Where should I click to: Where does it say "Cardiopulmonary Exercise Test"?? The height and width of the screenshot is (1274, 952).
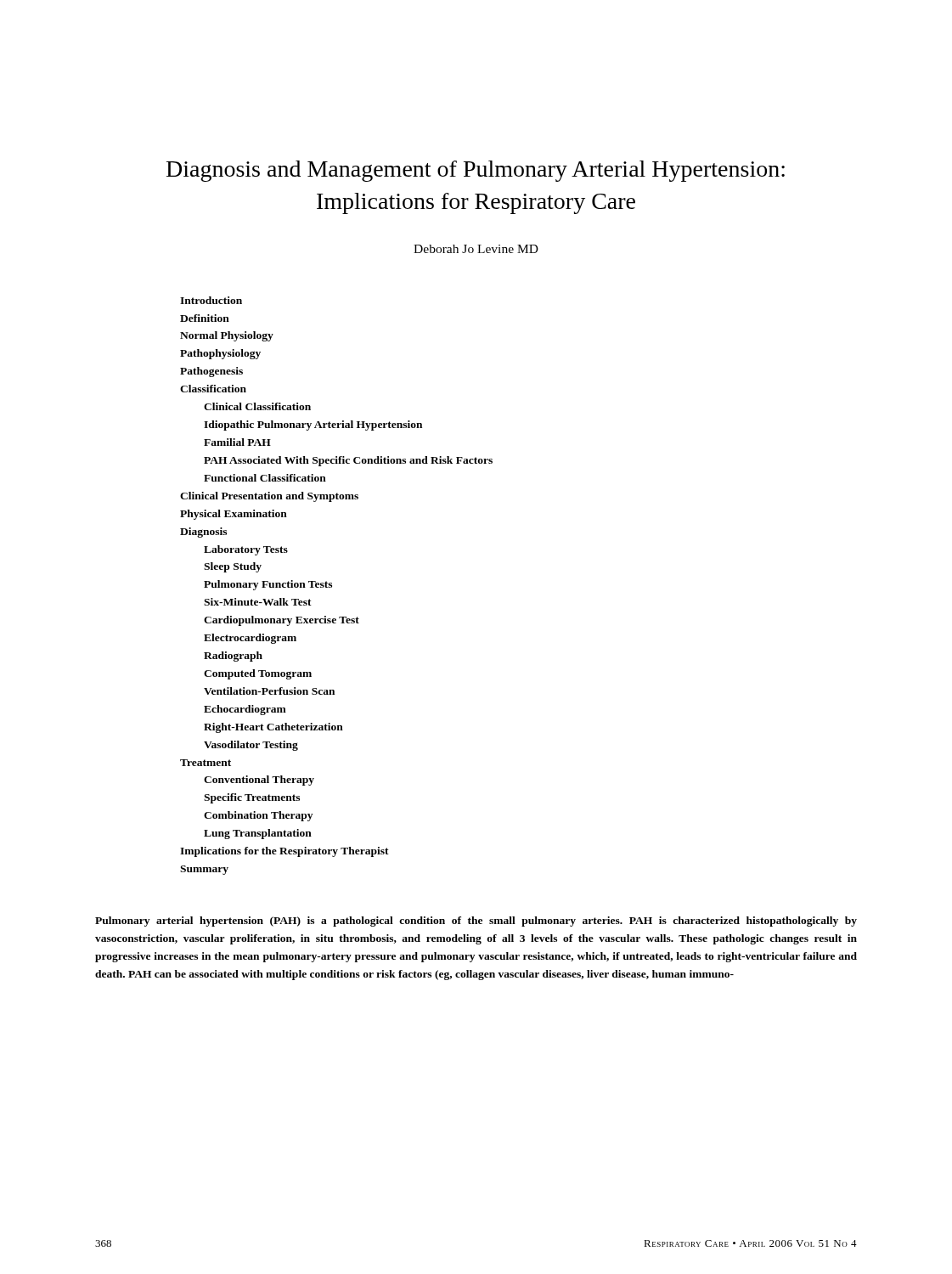[x=282, y=621]
